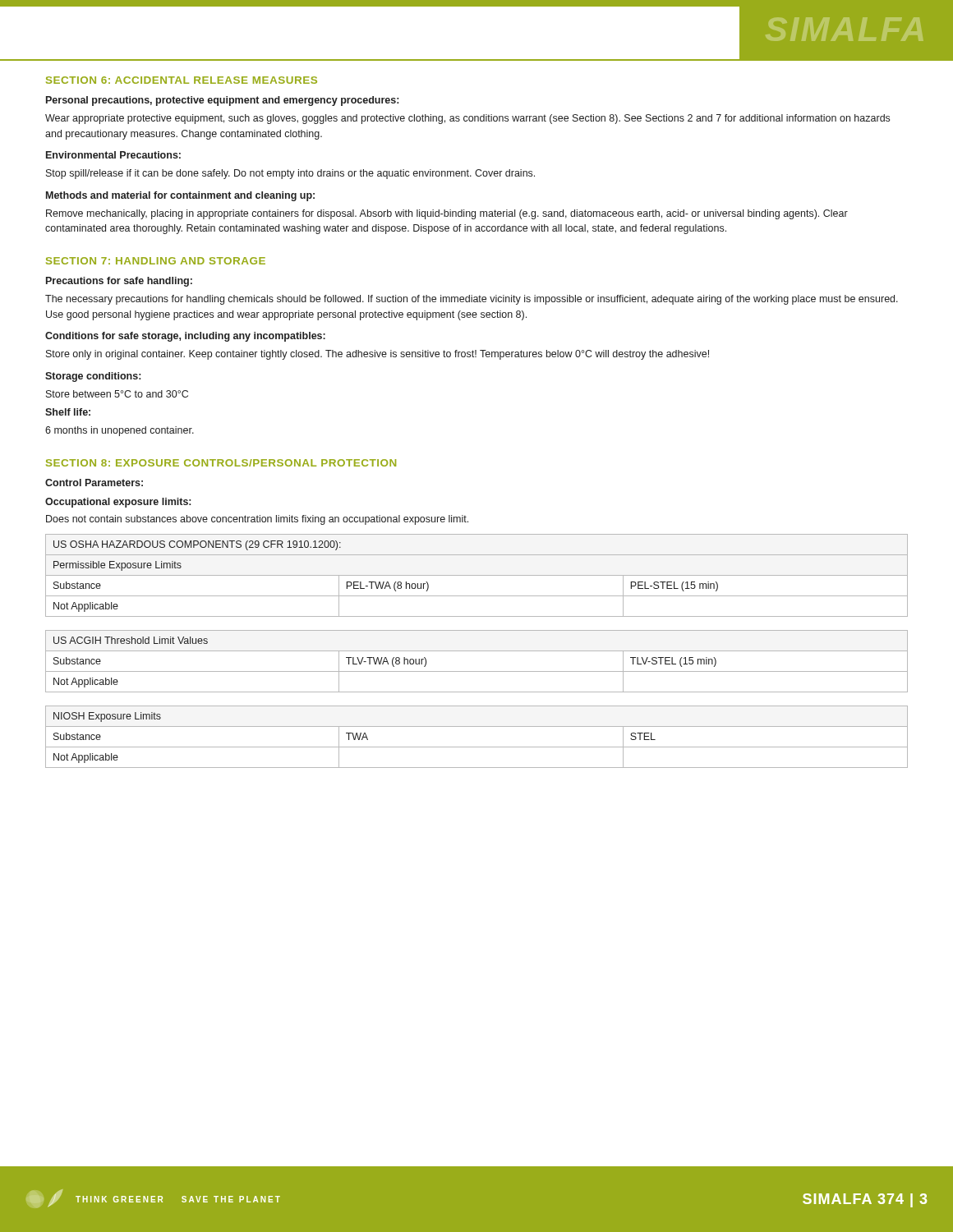
Task: Navigate to the passage starting "Personal precautions, protective"
Action: pyautogui.click(x=476, y=117)
